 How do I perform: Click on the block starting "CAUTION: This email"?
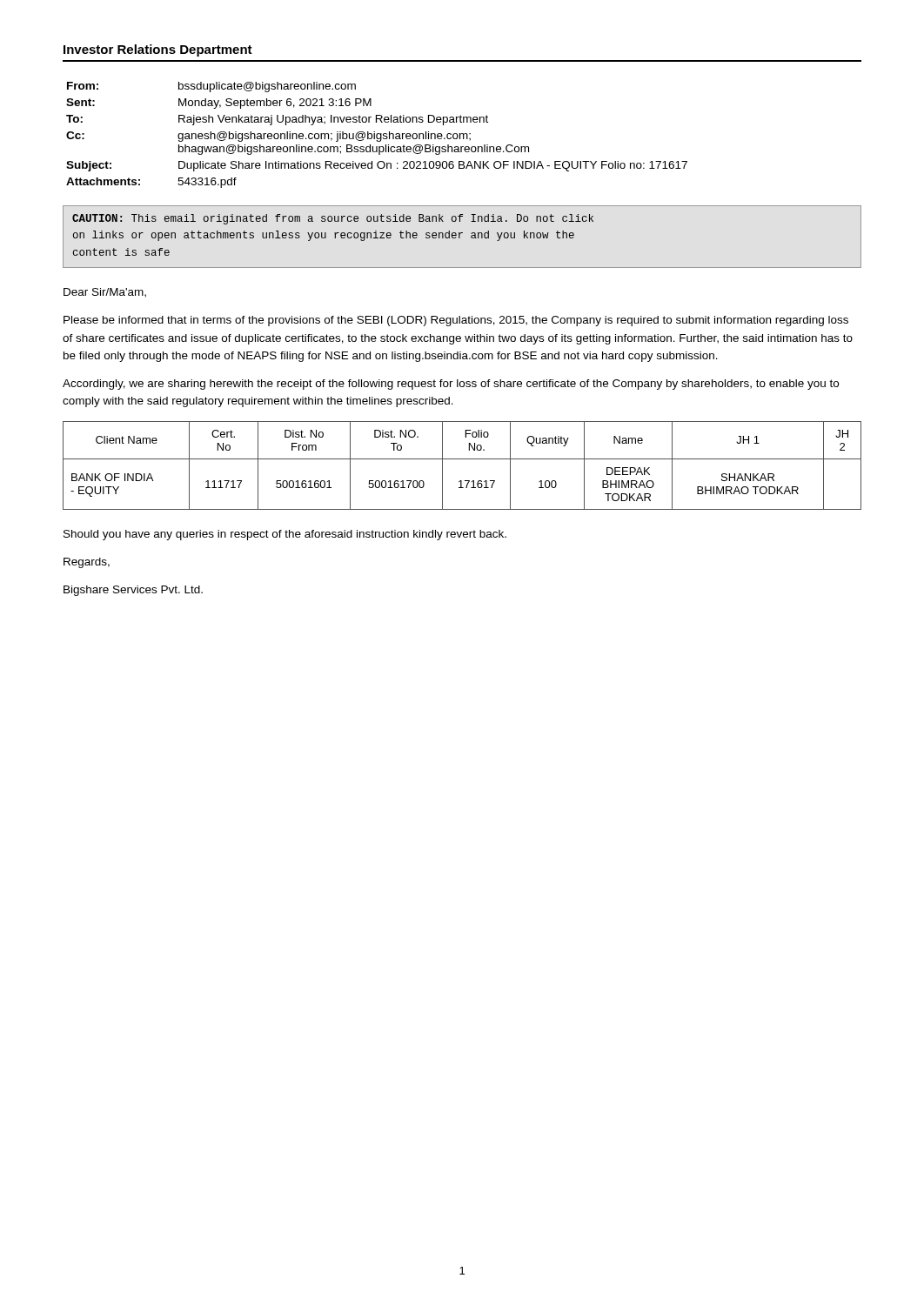[x=333, y=236]
